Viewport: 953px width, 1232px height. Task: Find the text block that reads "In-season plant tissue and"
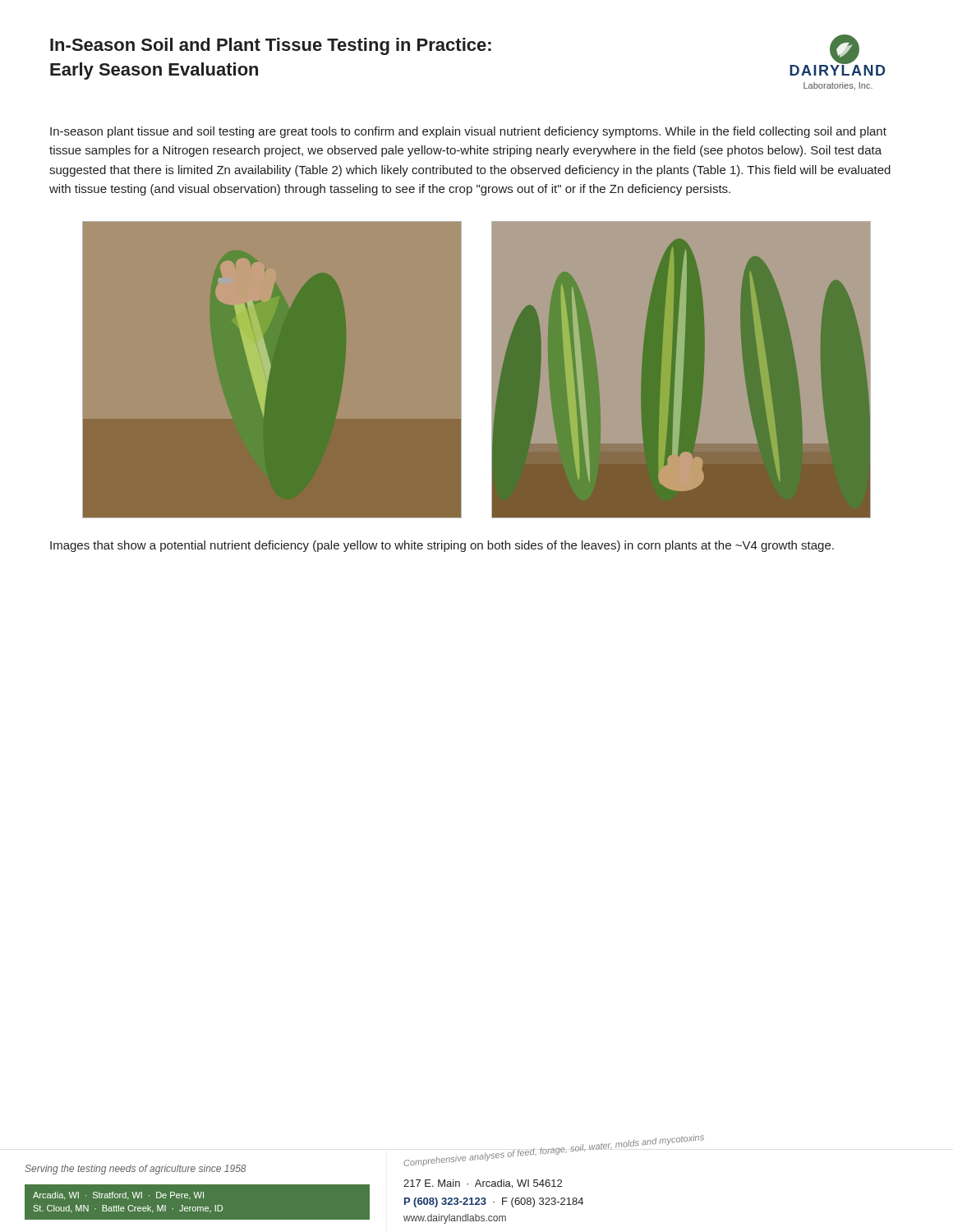[x=470, y=160]
